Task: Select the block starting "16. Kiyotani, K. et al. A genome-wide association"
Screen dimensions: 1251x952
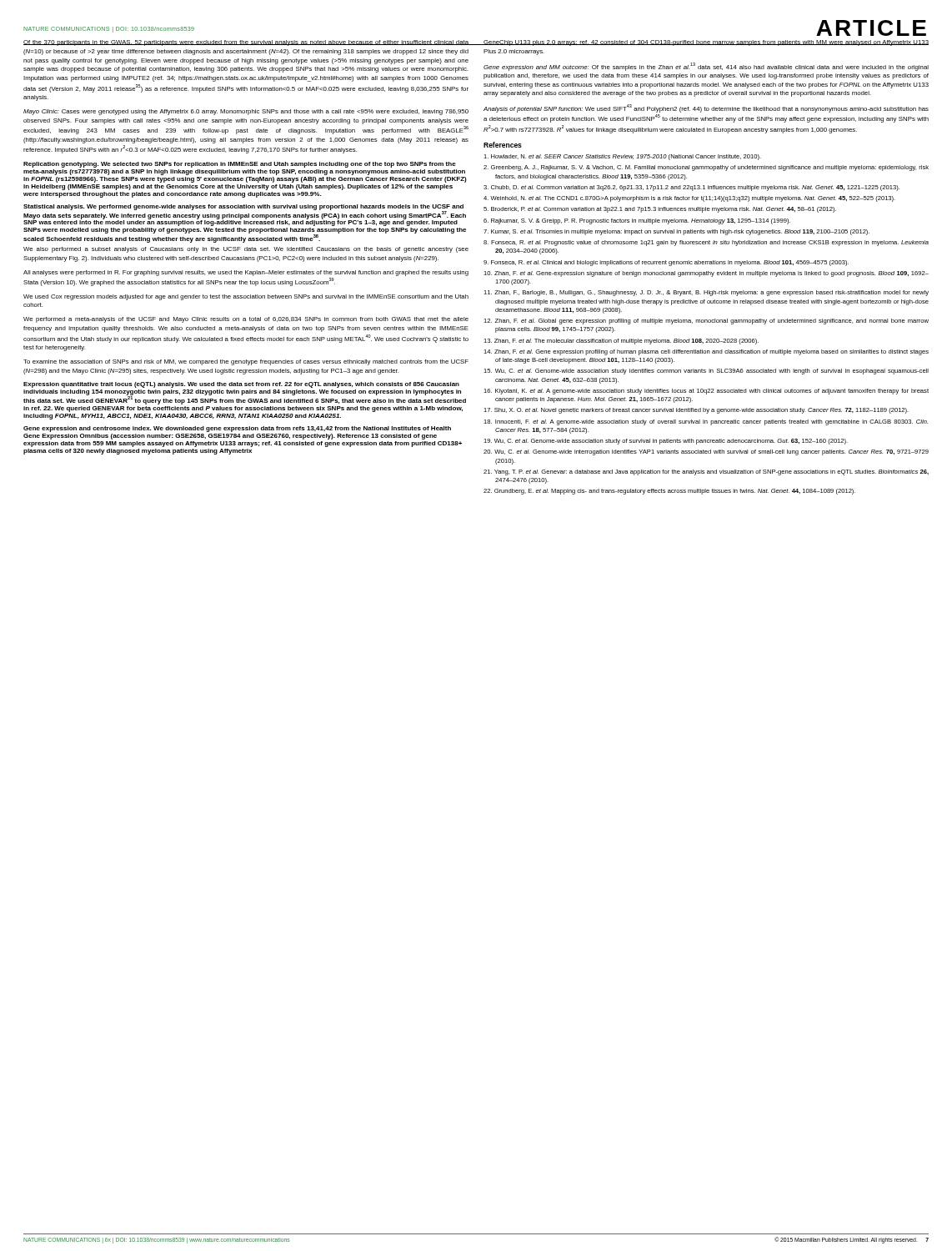Action: pyautogui.click(x=706, y=395)
